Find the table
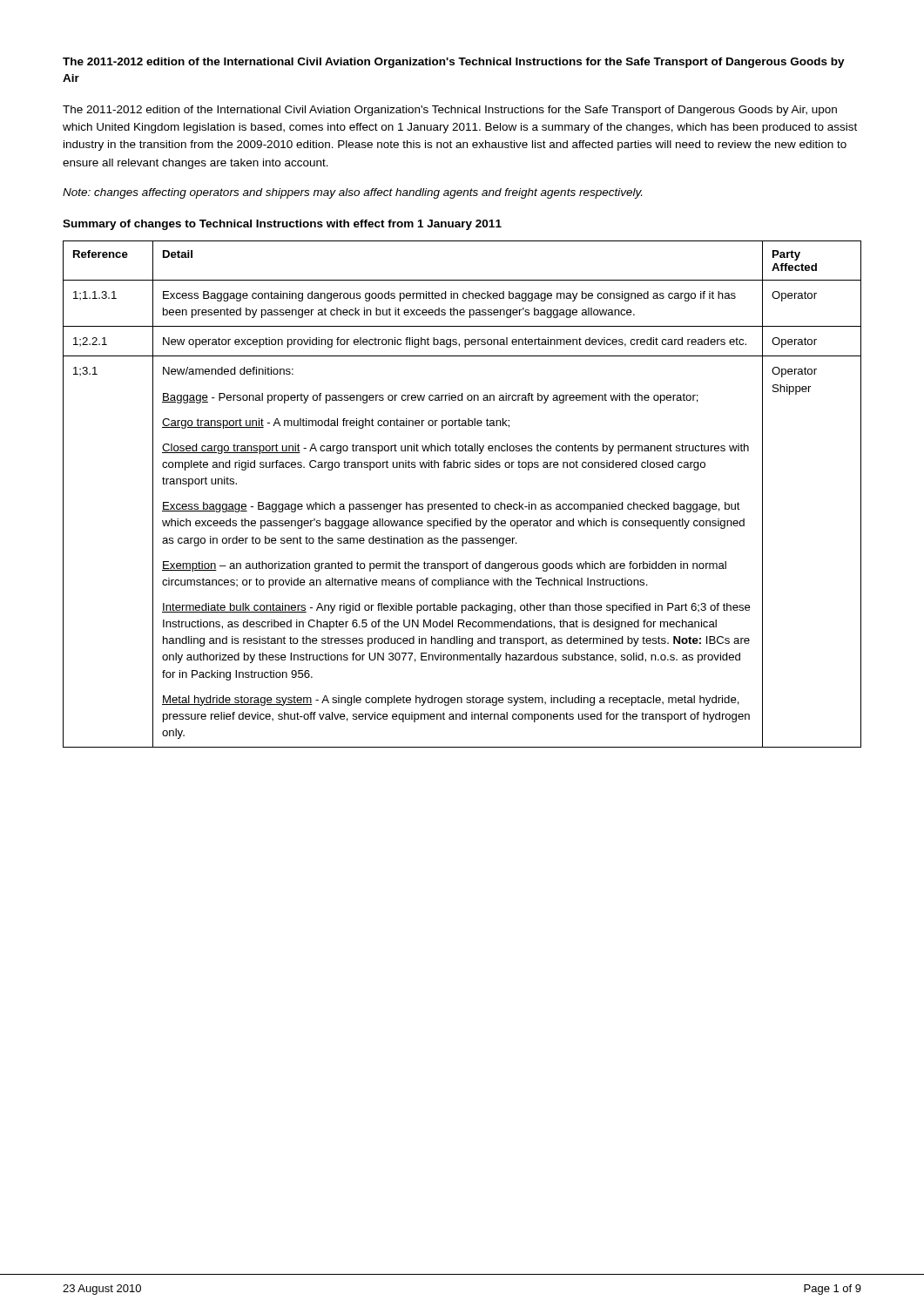Screen dimensions: 1307x924 click(x=462, y=494)
